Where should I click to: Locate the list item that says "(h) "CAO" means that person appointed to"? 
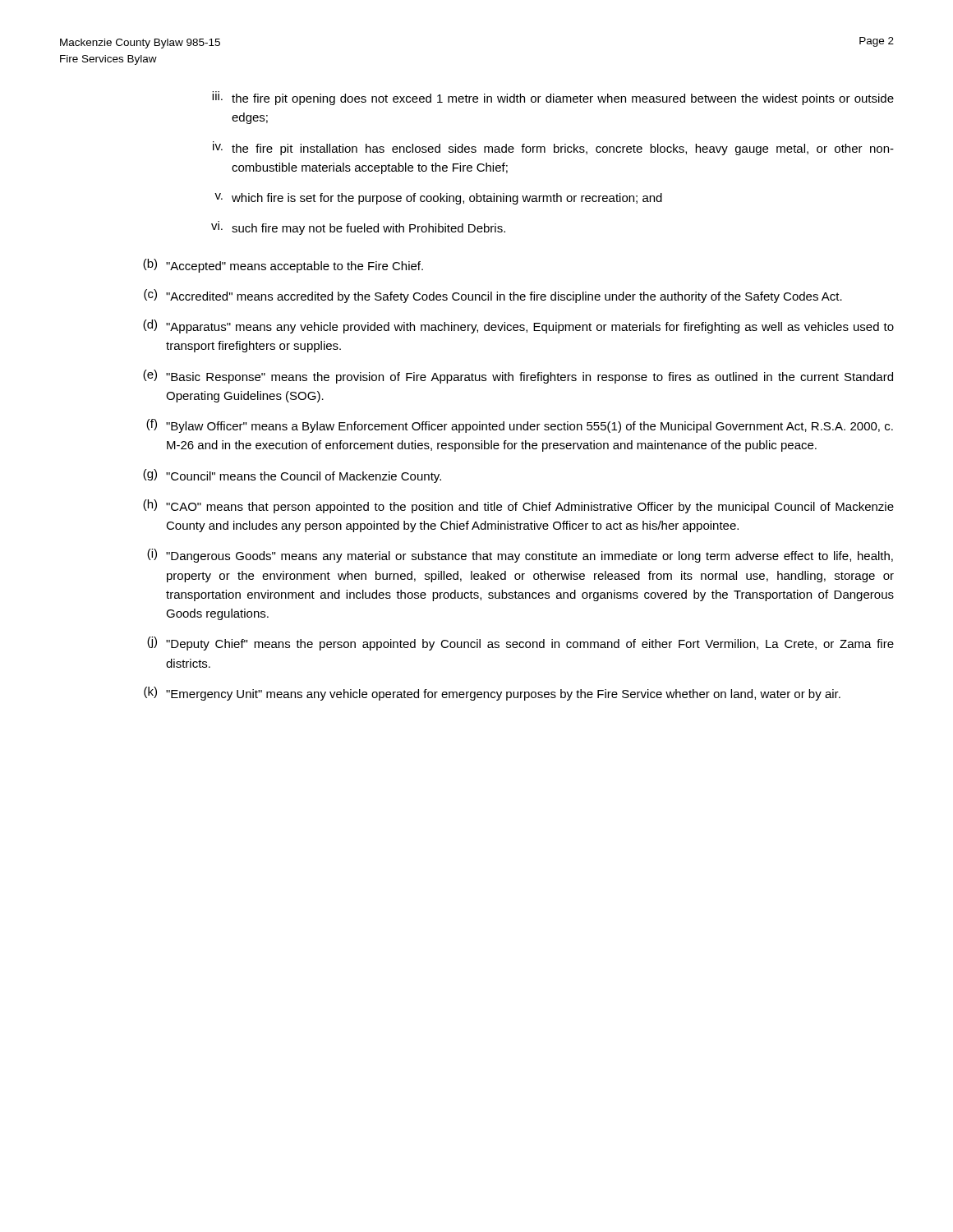[x=476, y=516]
